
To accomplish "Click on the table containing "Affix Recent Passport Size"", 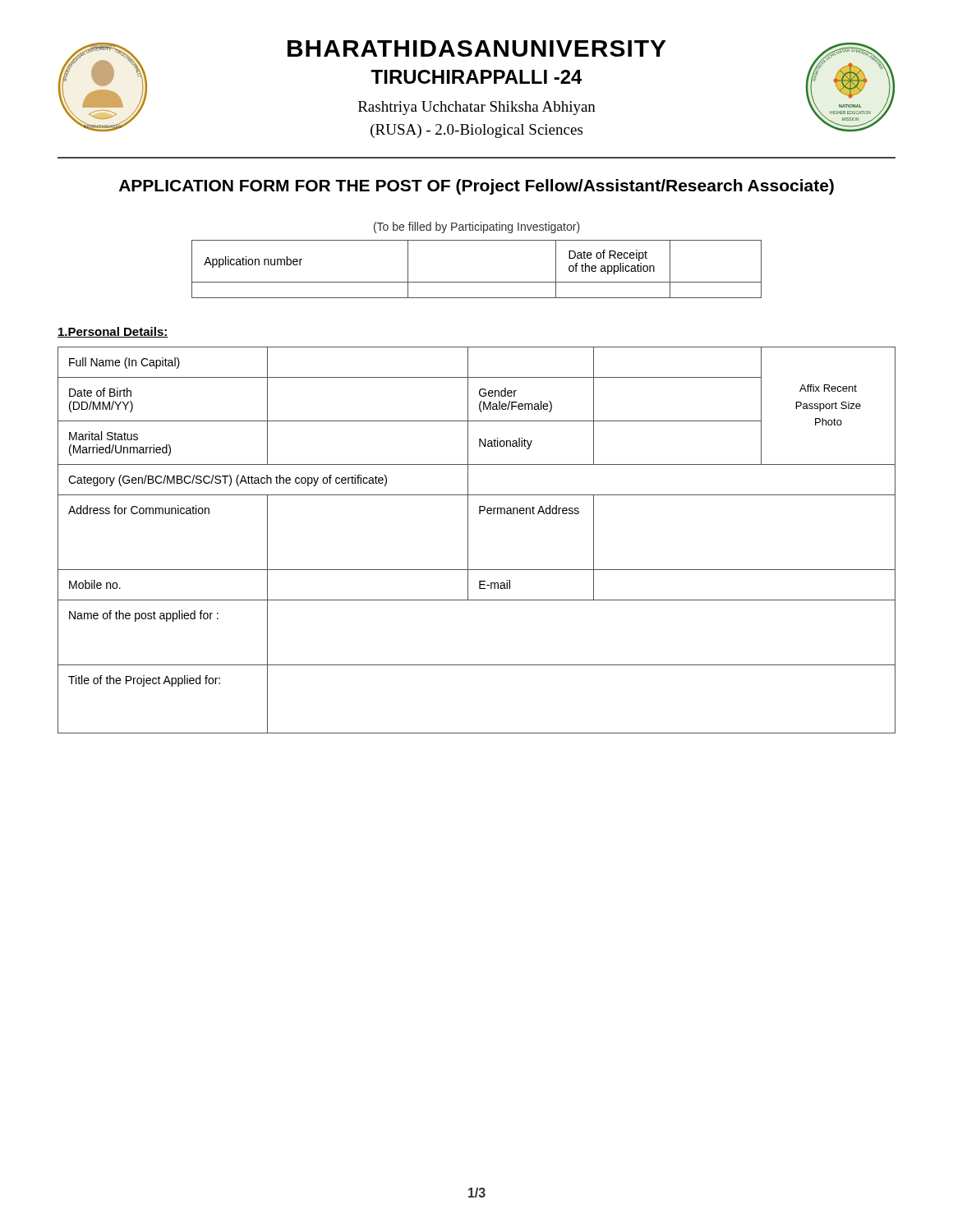I will point(476,540).
